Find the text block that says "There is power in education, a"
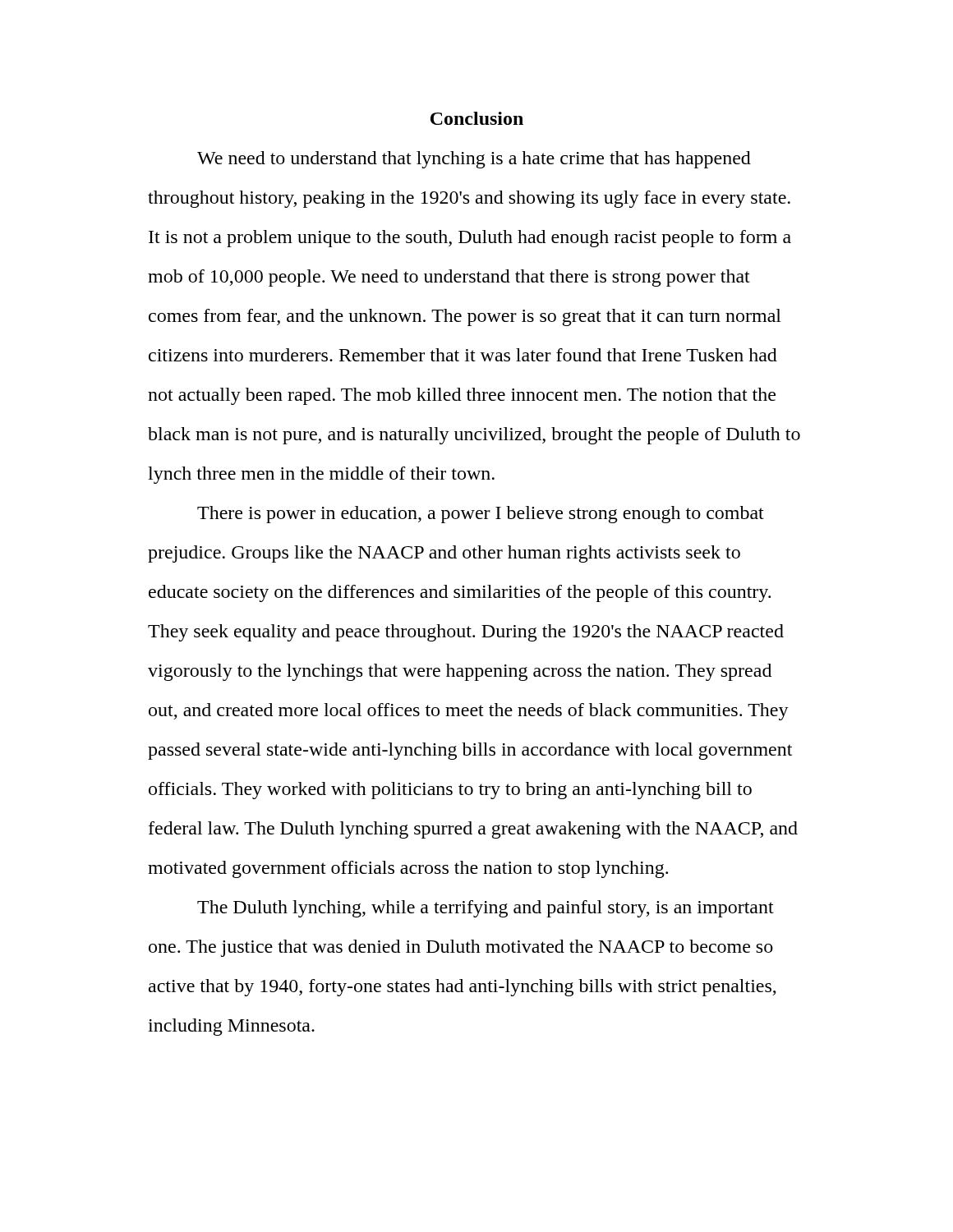Image resolution: width=953 pixels, height=1232 pixels. (473, 690)
